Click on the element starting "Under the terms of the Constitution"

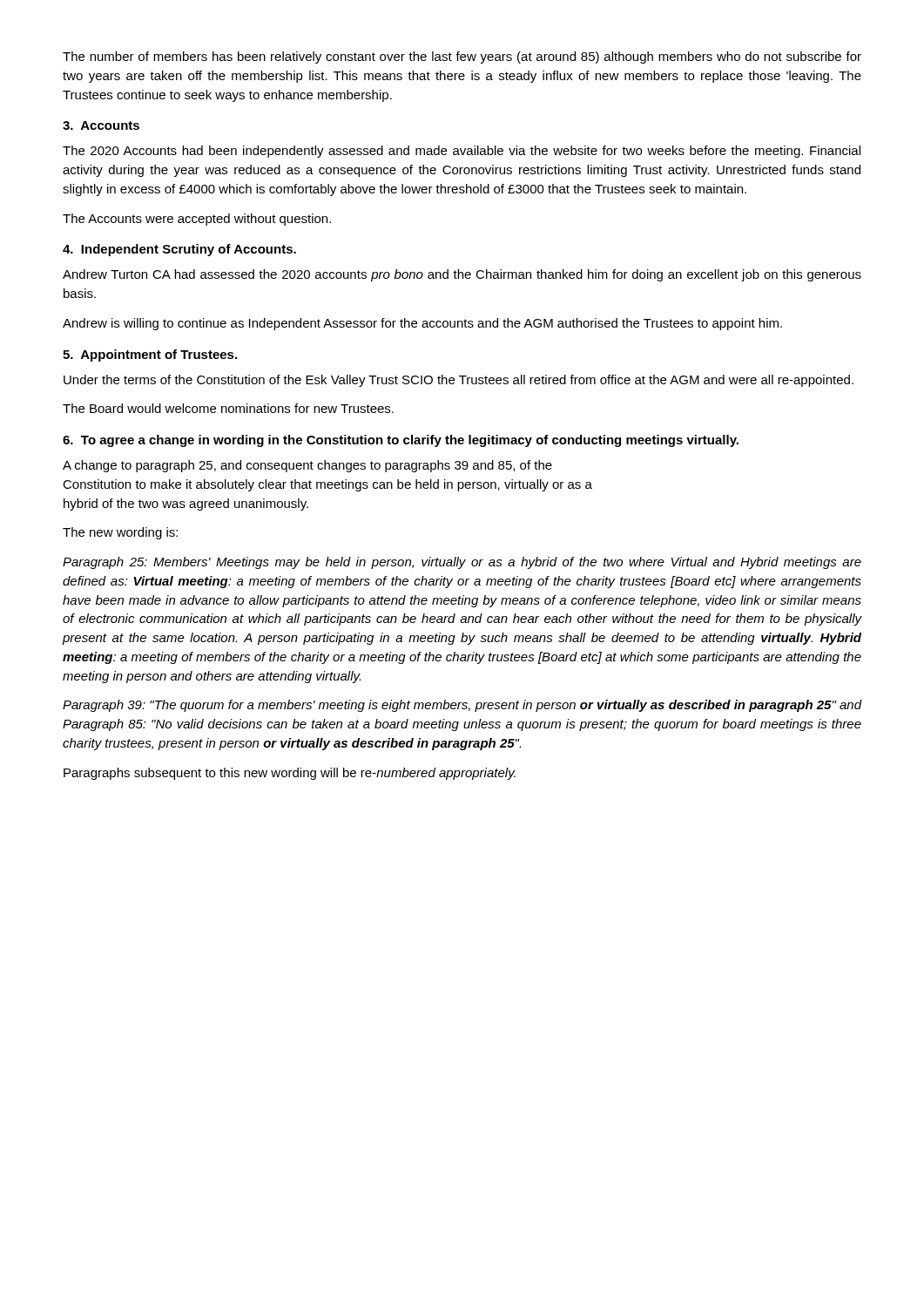tap(462, 379)
